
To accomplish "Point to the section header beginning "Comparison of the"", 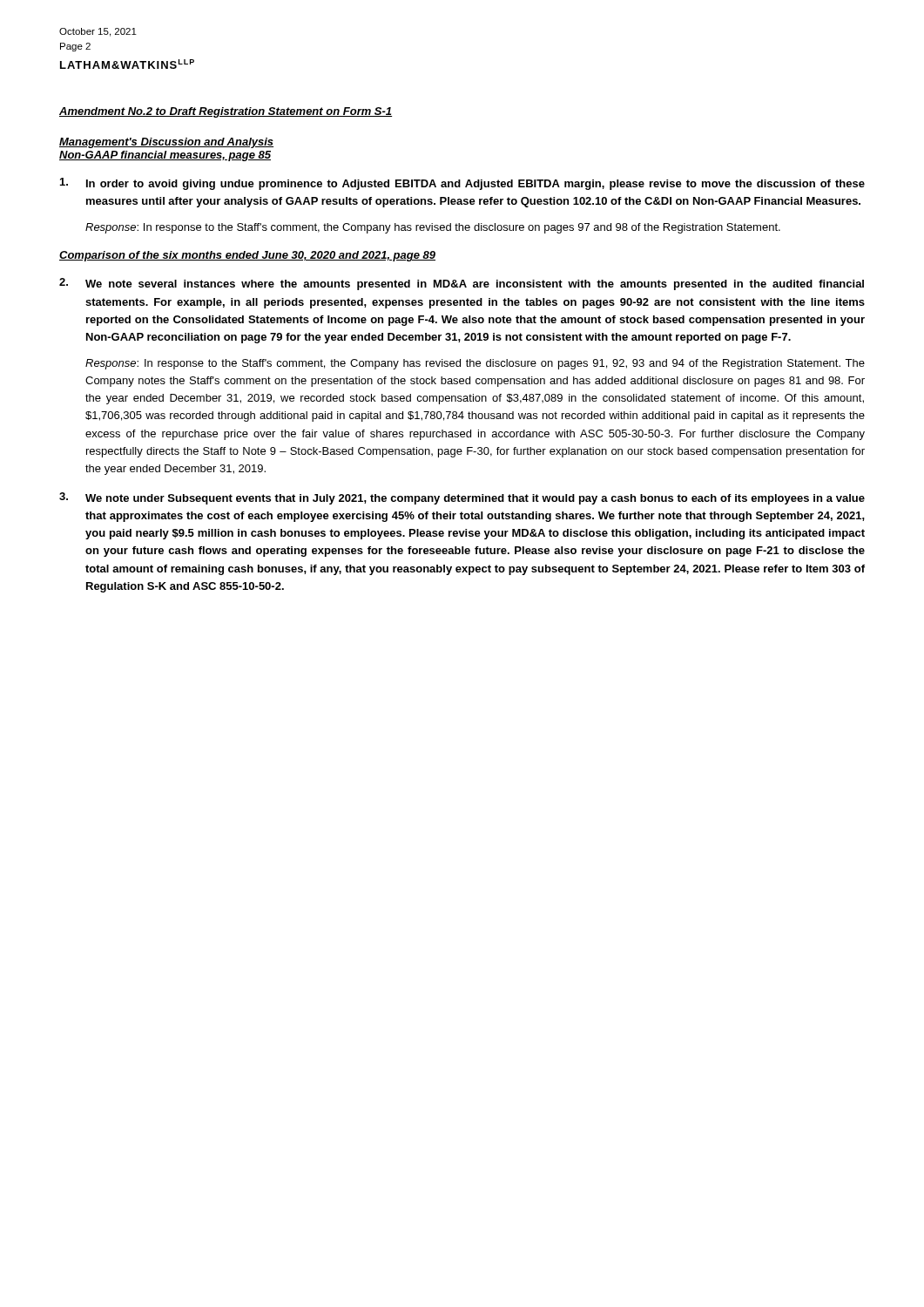I will 247,256.
